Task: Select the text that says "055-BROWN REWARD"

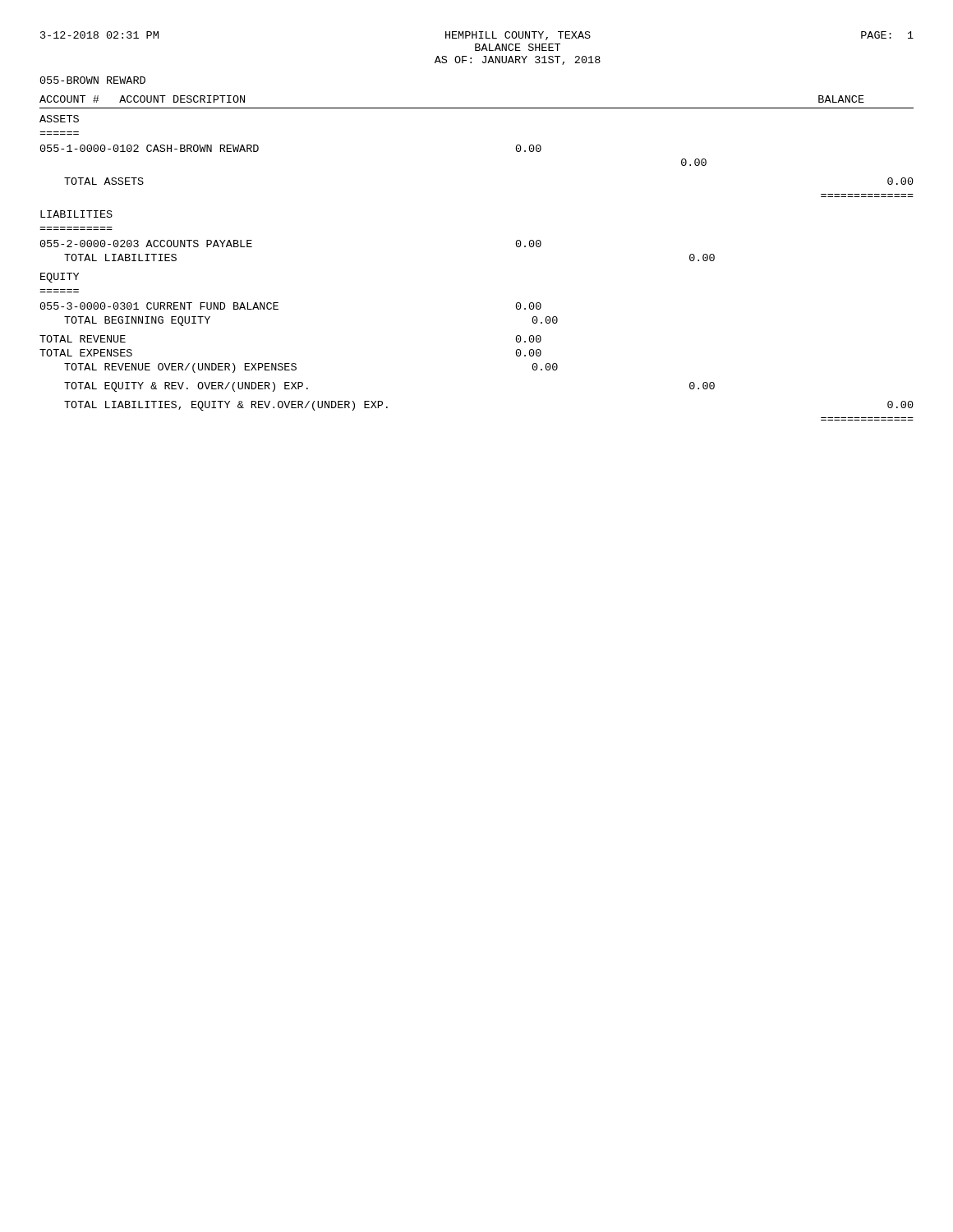Action: click(x=93, y=81)
